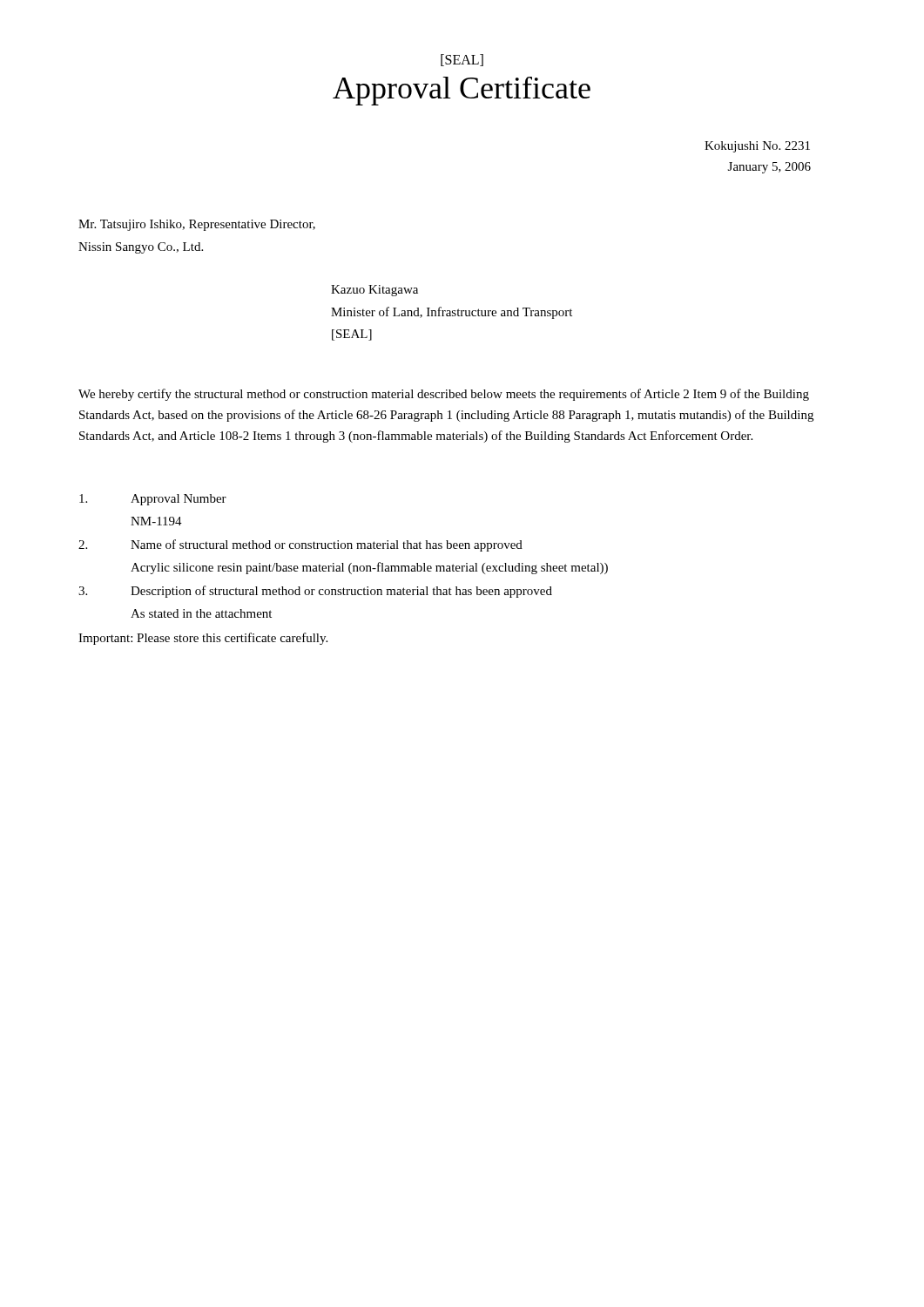The height and width of the screenshot is (1307, 924).
Task: Click where it says "Important: Please store this certificate carefully."
Action: coord(203,638)
